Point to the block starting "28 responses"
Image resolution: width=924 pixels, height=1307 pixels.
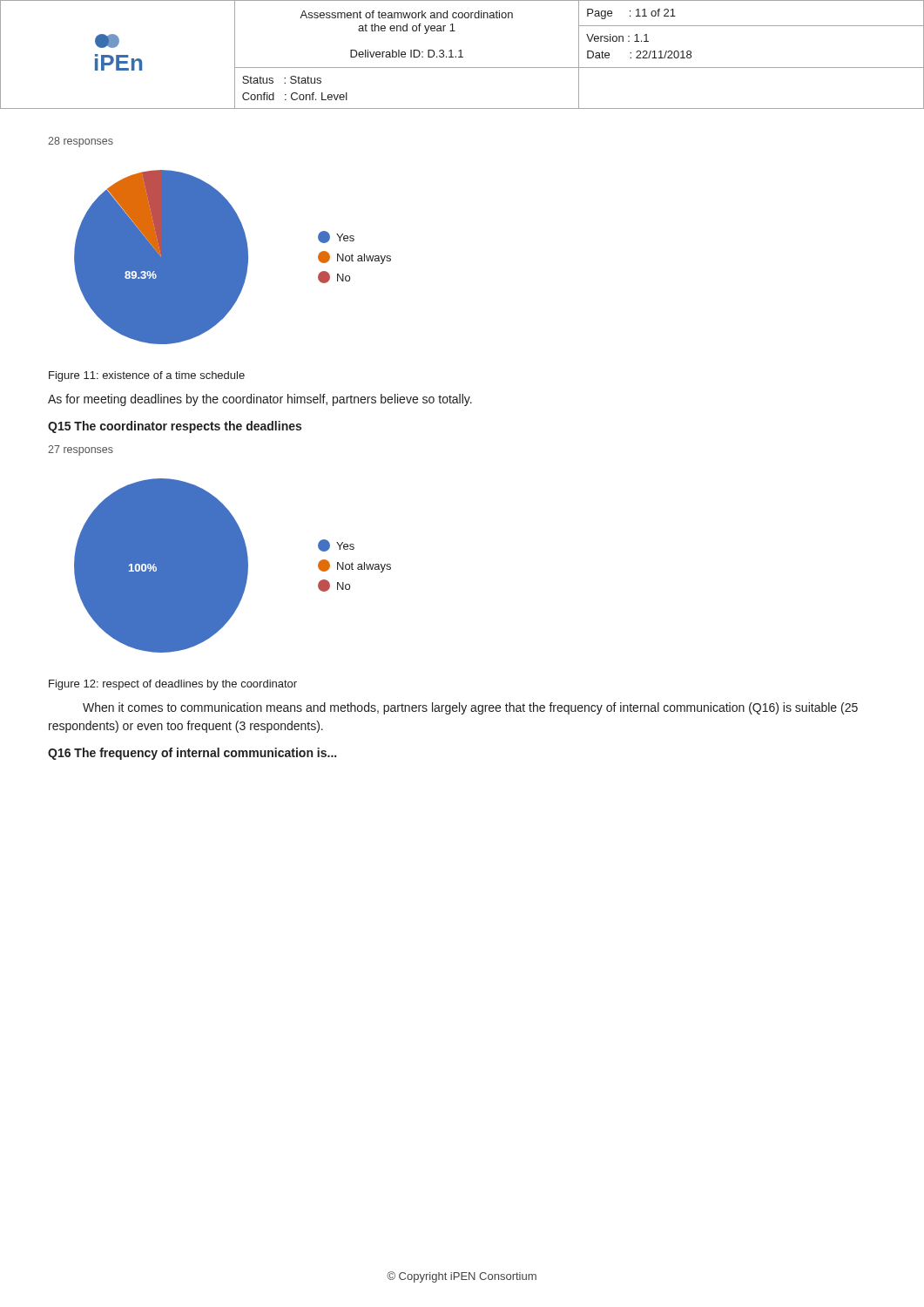tap(81, 141)
